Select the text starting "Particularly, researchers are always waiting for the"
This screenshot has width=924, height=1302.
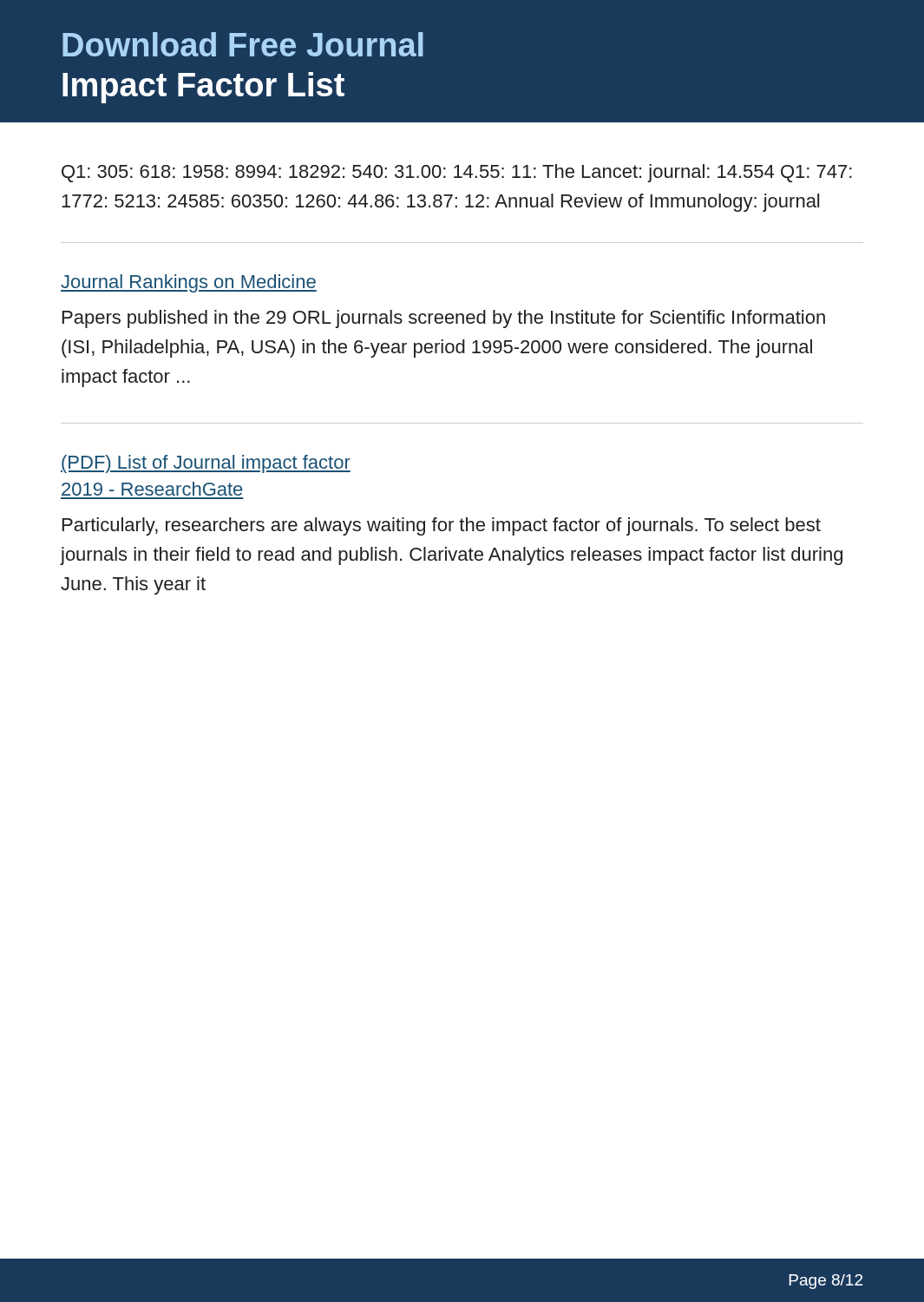452,554
